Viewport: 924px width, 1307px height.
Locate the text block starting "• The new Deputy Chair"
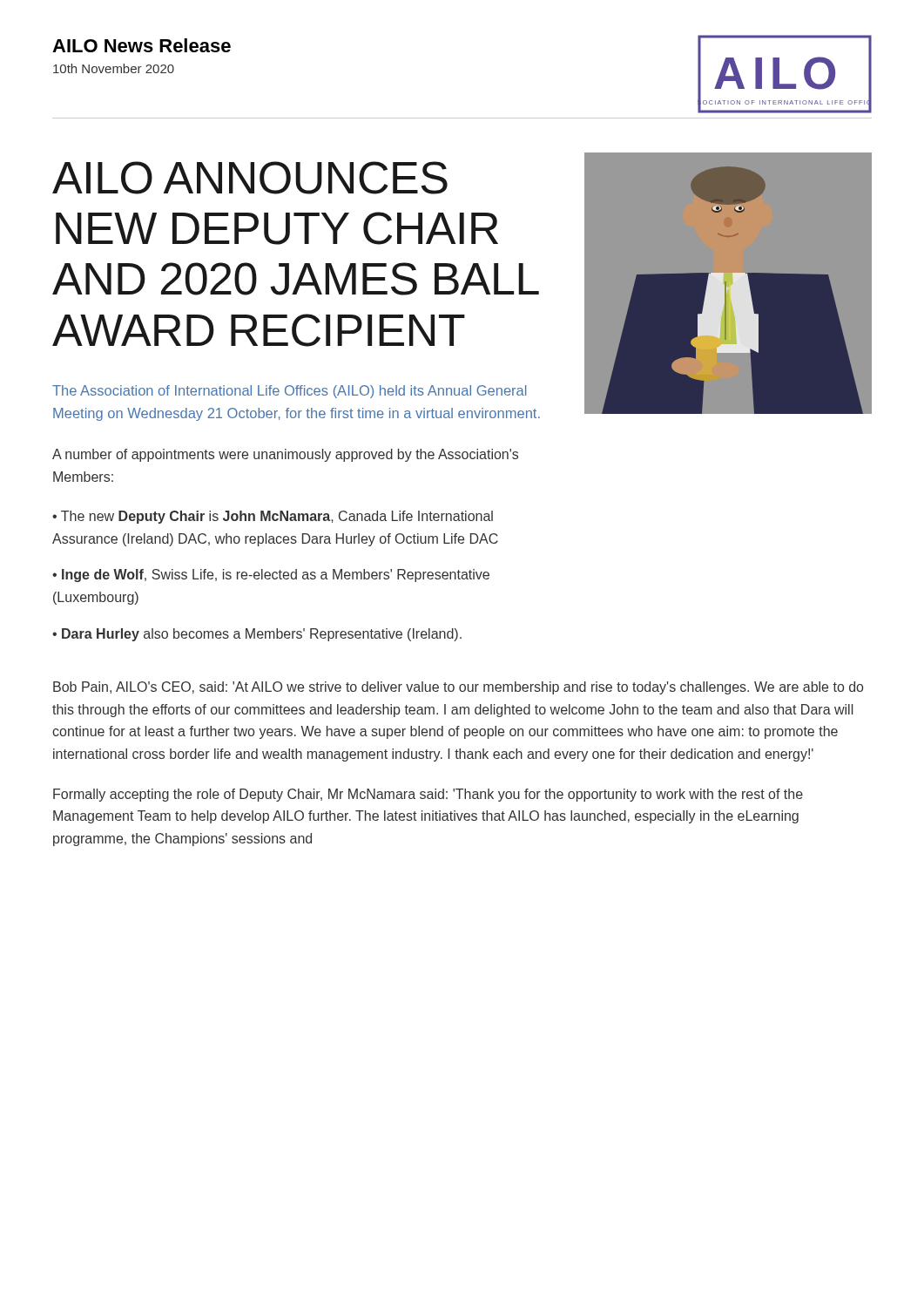(x=305, y=528)
